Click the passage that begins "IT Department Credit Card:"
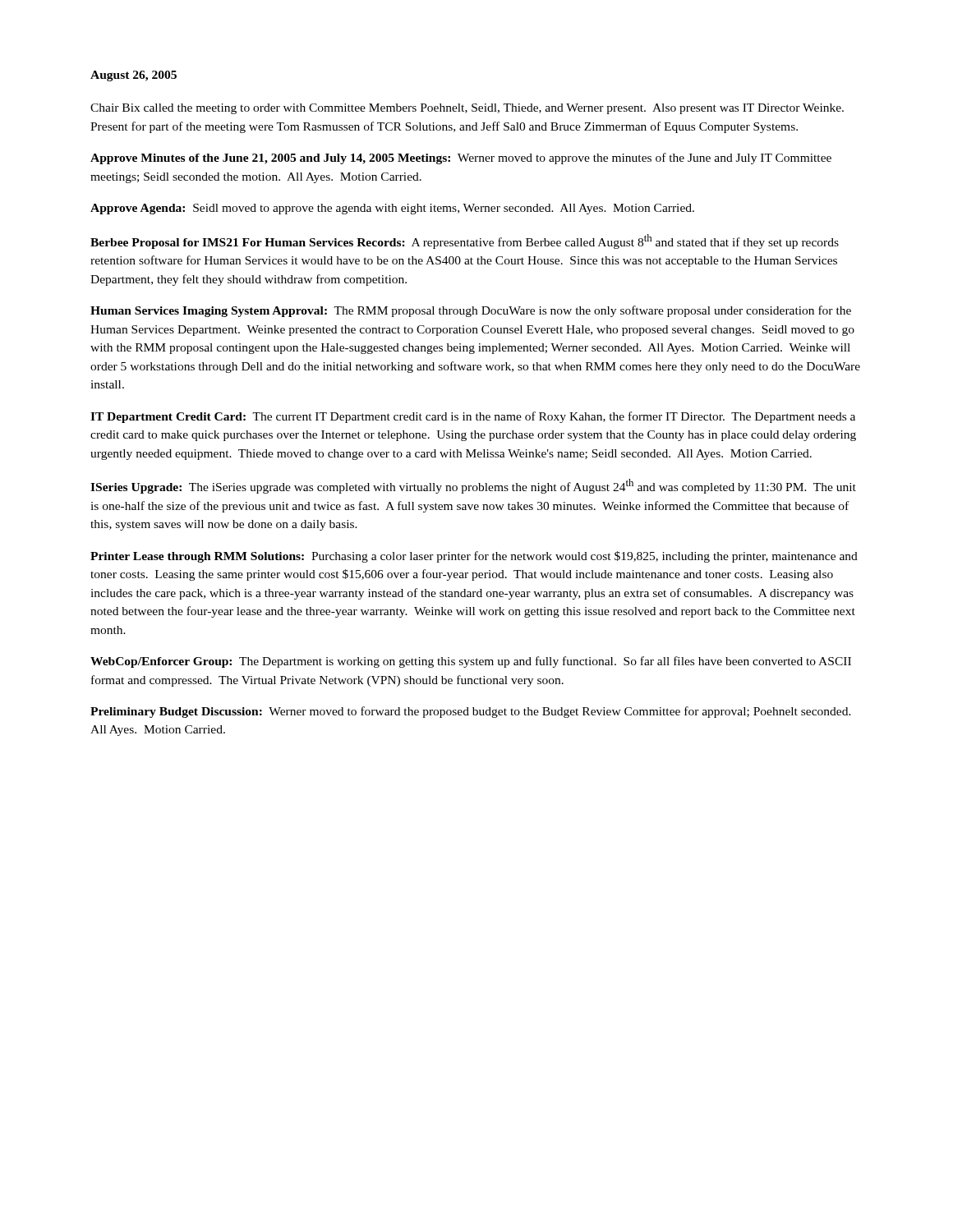Image resolution: width=953 pixels, height=1232 pixels. click(x=473, y=434)
